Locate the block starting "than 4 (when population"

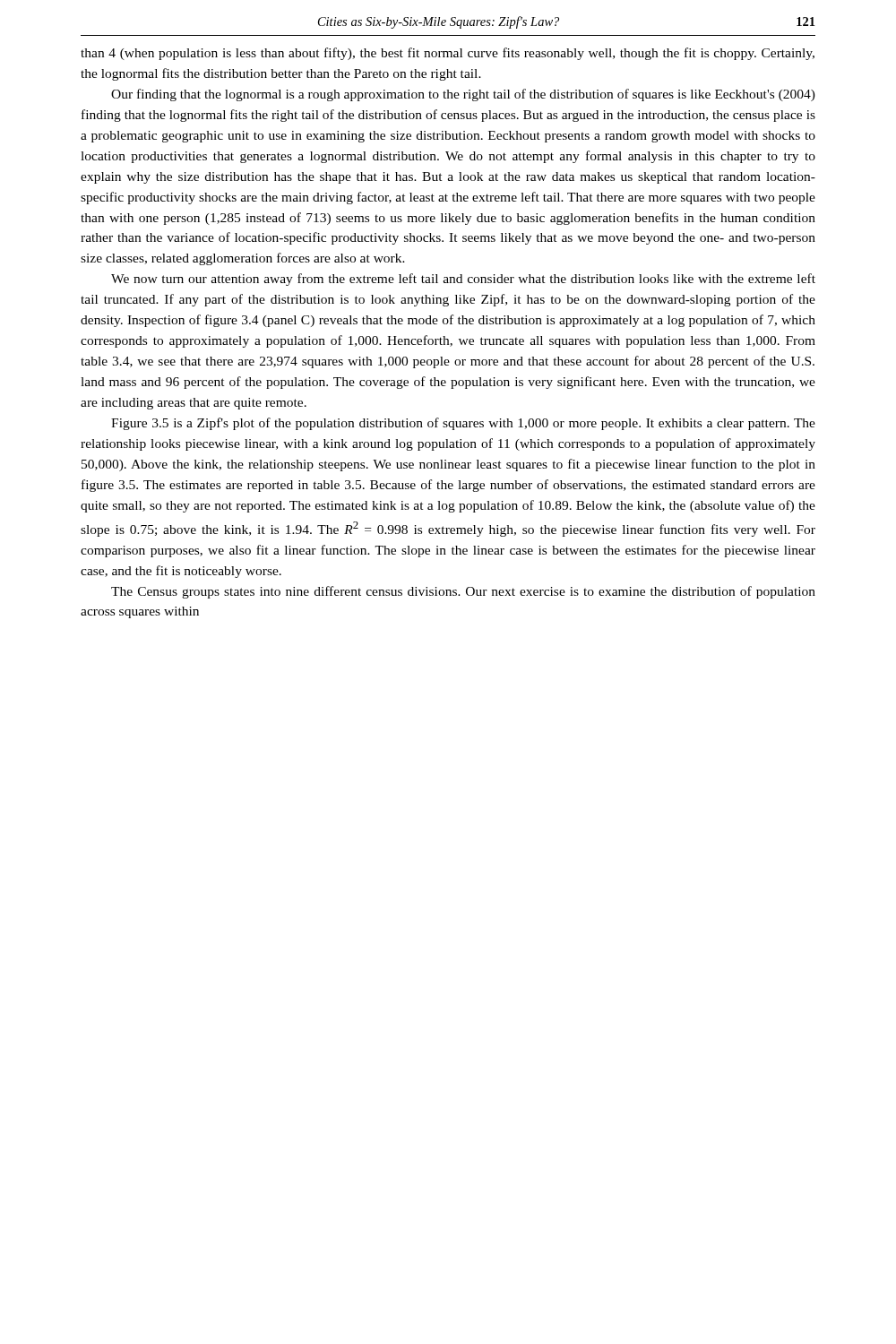click(x=448, y=333)
